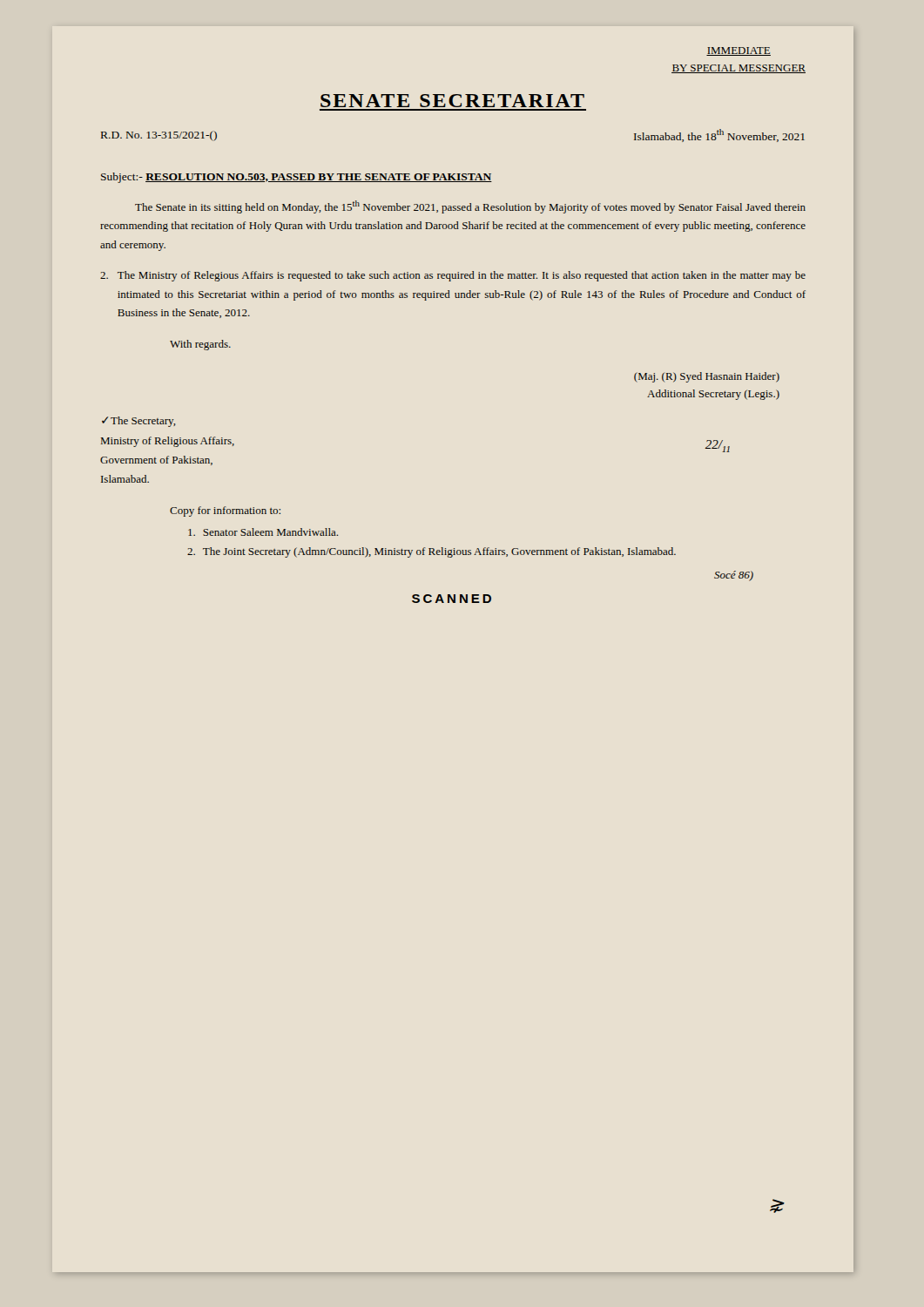Locate the text that reads "With regards."
Screen dimensions: 1307x924
(x=200, y=344)
